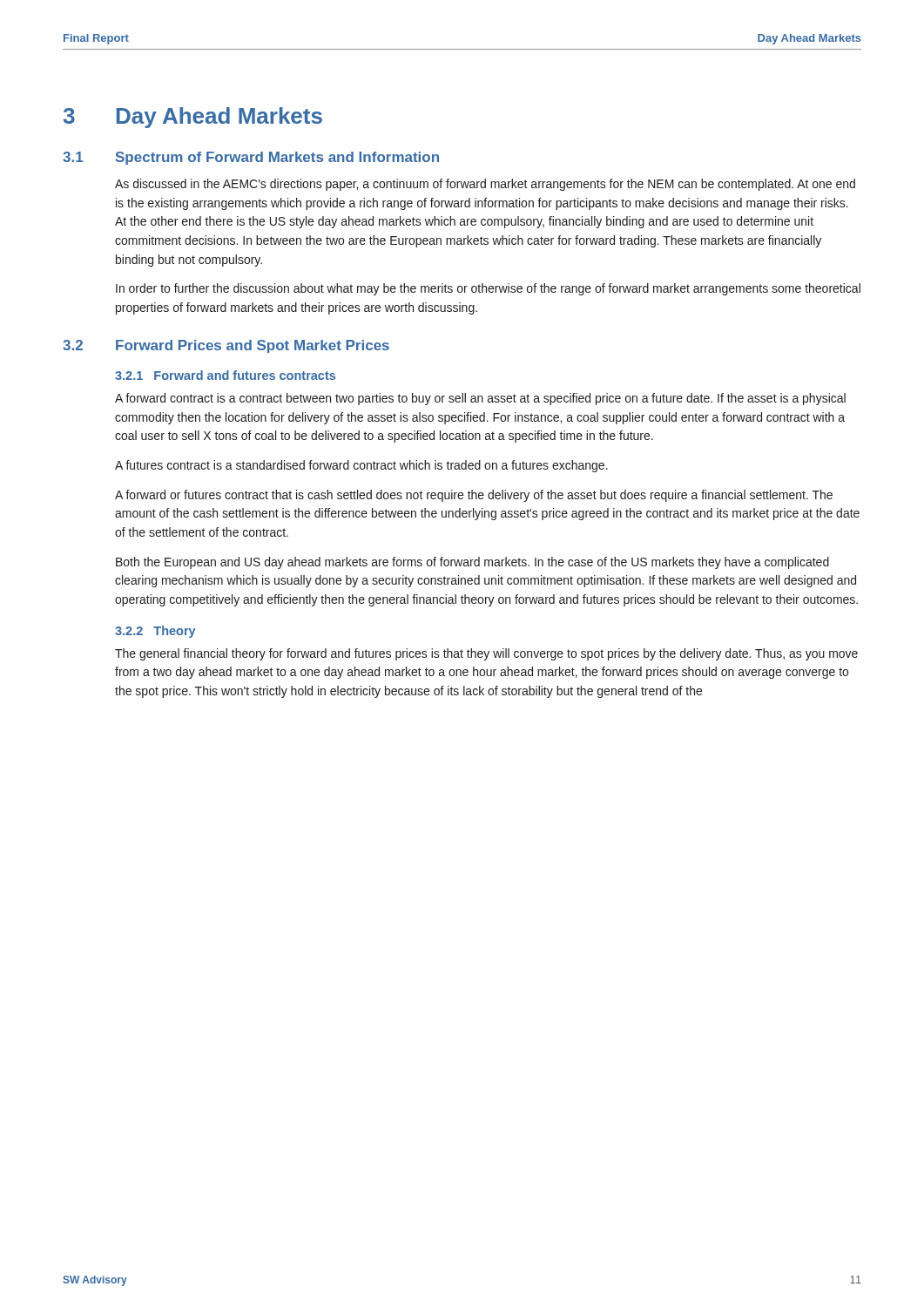The width and height of the screenshot is (924, 1307).
Task: Navigate to the block starting "A forward or futures"
Action: 487,513
